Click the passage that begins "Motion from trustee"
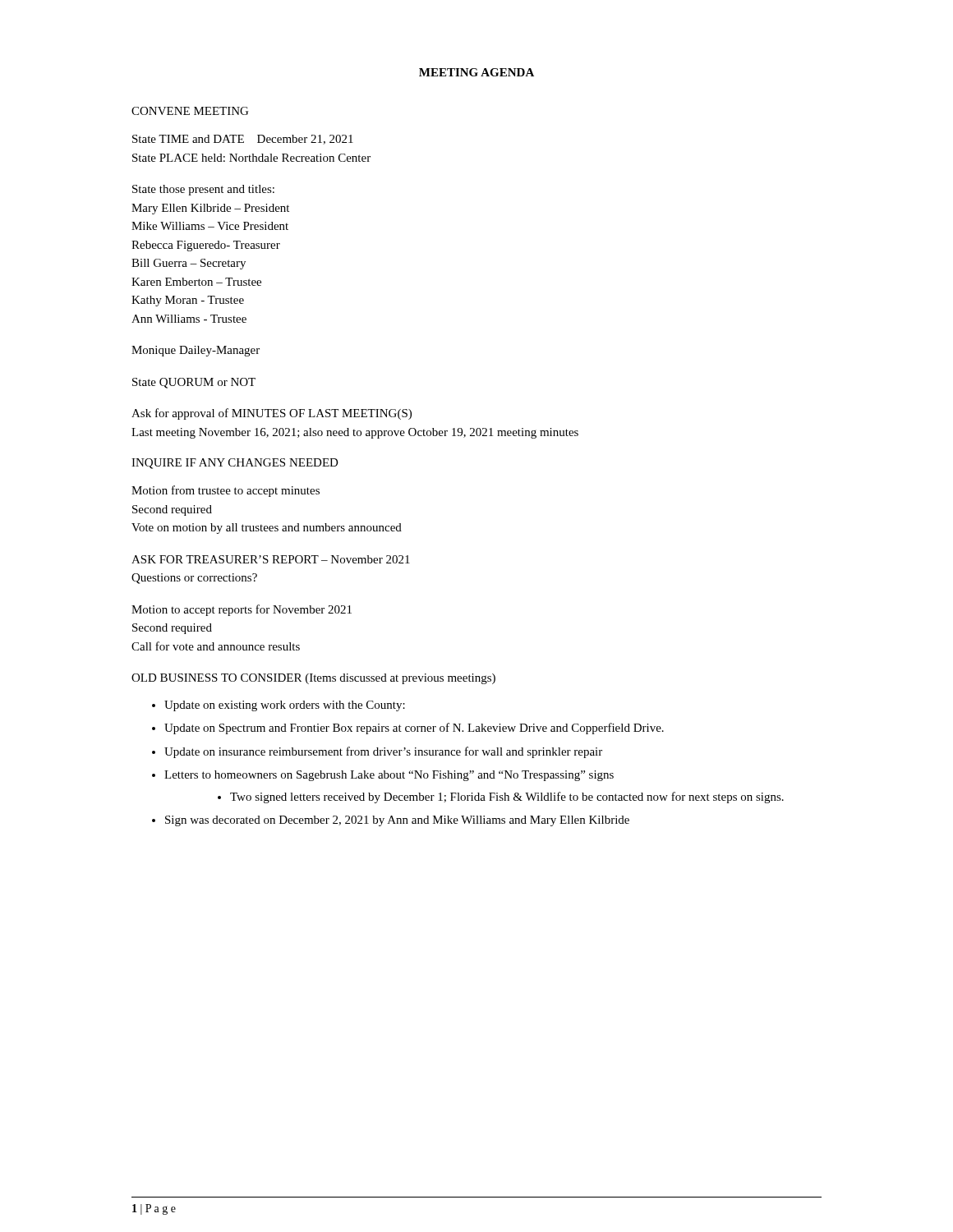953x1232 pixels. coord(226,491)
